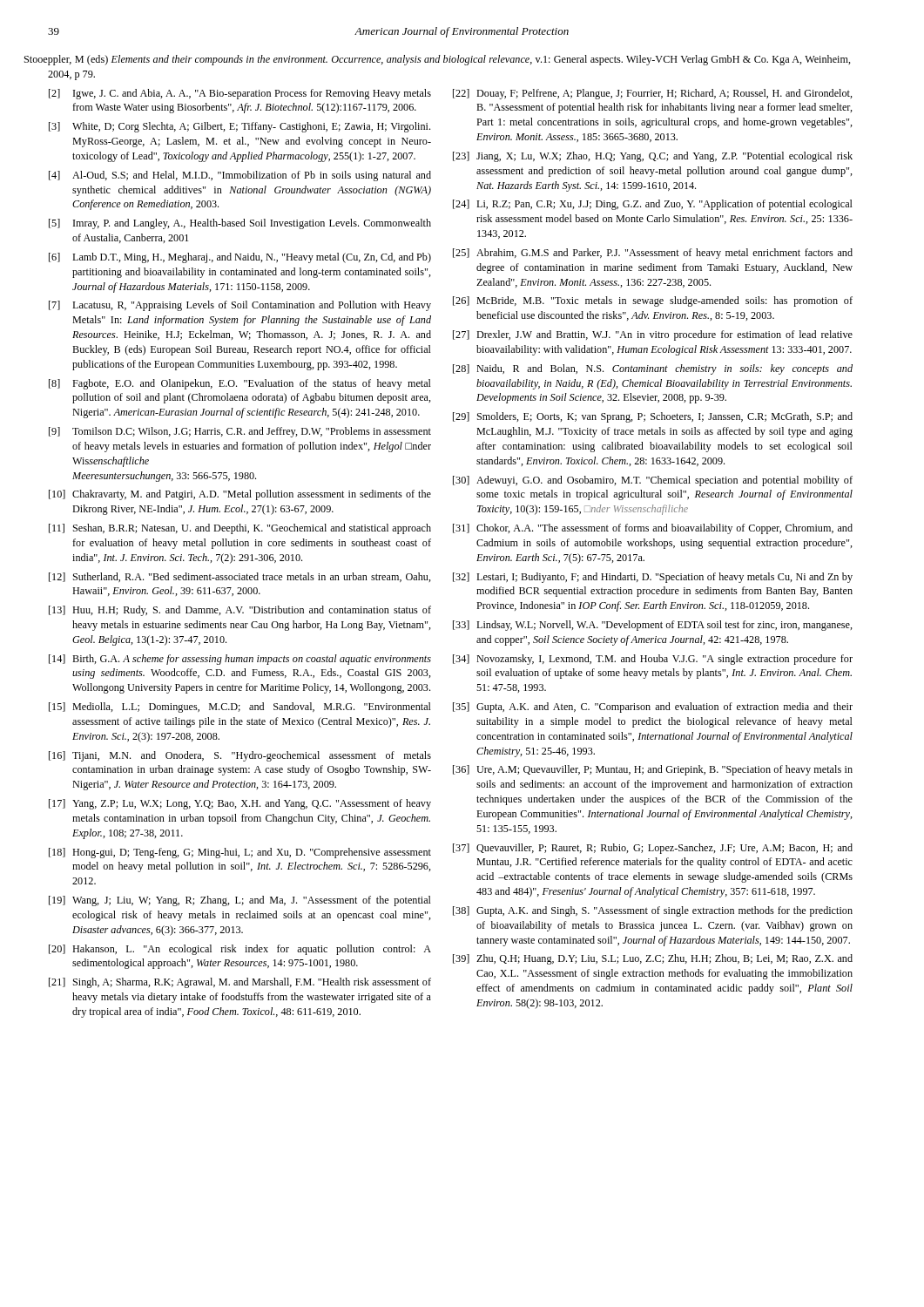Point to the passage starting "[11]Seshan, B.R.R; Natesan, U. and Deepthi,"
The height and width of the screenshot is (1307, 924).
click(239, 543)
